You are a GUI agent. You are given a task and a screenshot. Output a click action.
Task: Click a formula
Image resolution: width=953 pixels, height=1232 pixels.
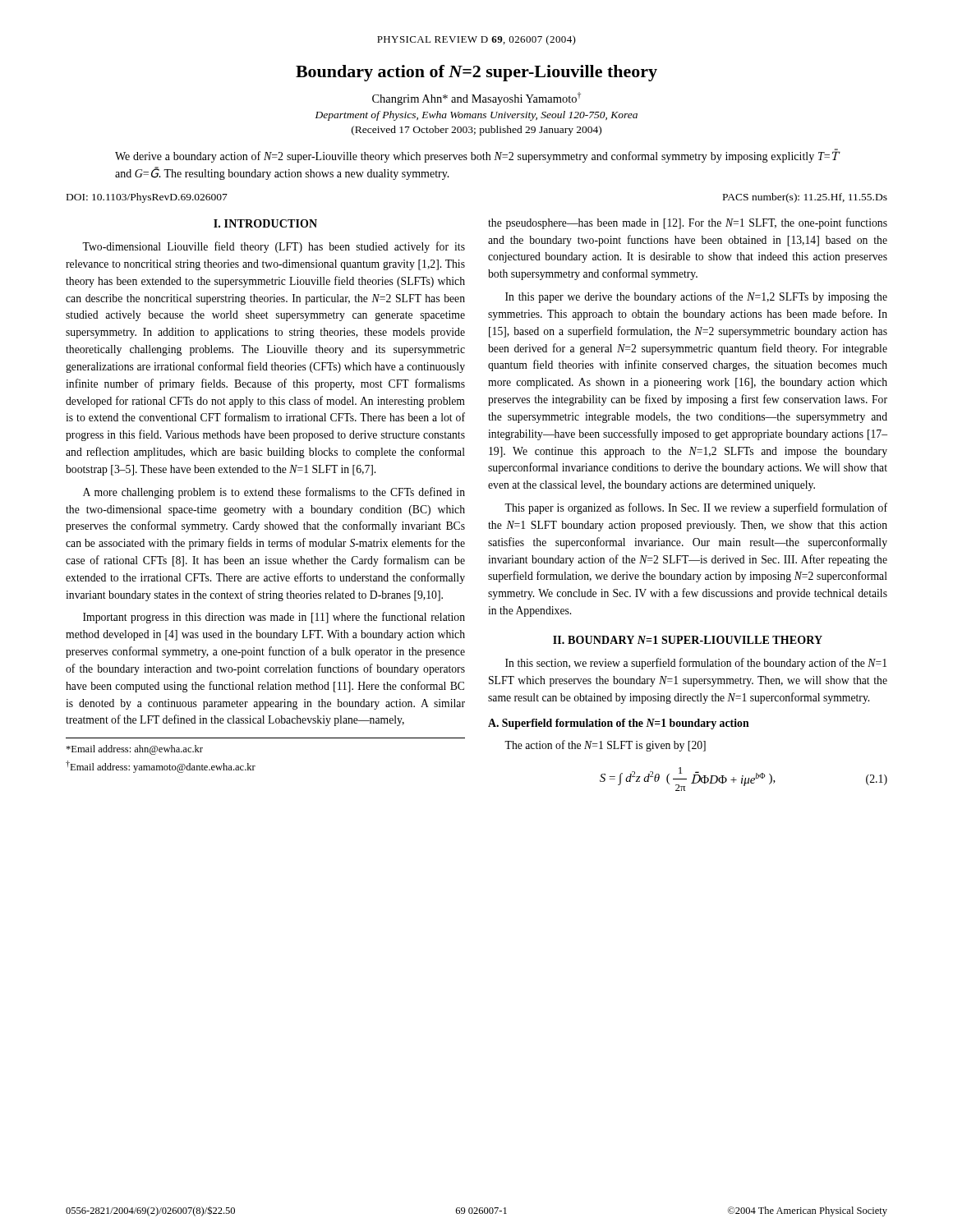(x=688, y=779)
